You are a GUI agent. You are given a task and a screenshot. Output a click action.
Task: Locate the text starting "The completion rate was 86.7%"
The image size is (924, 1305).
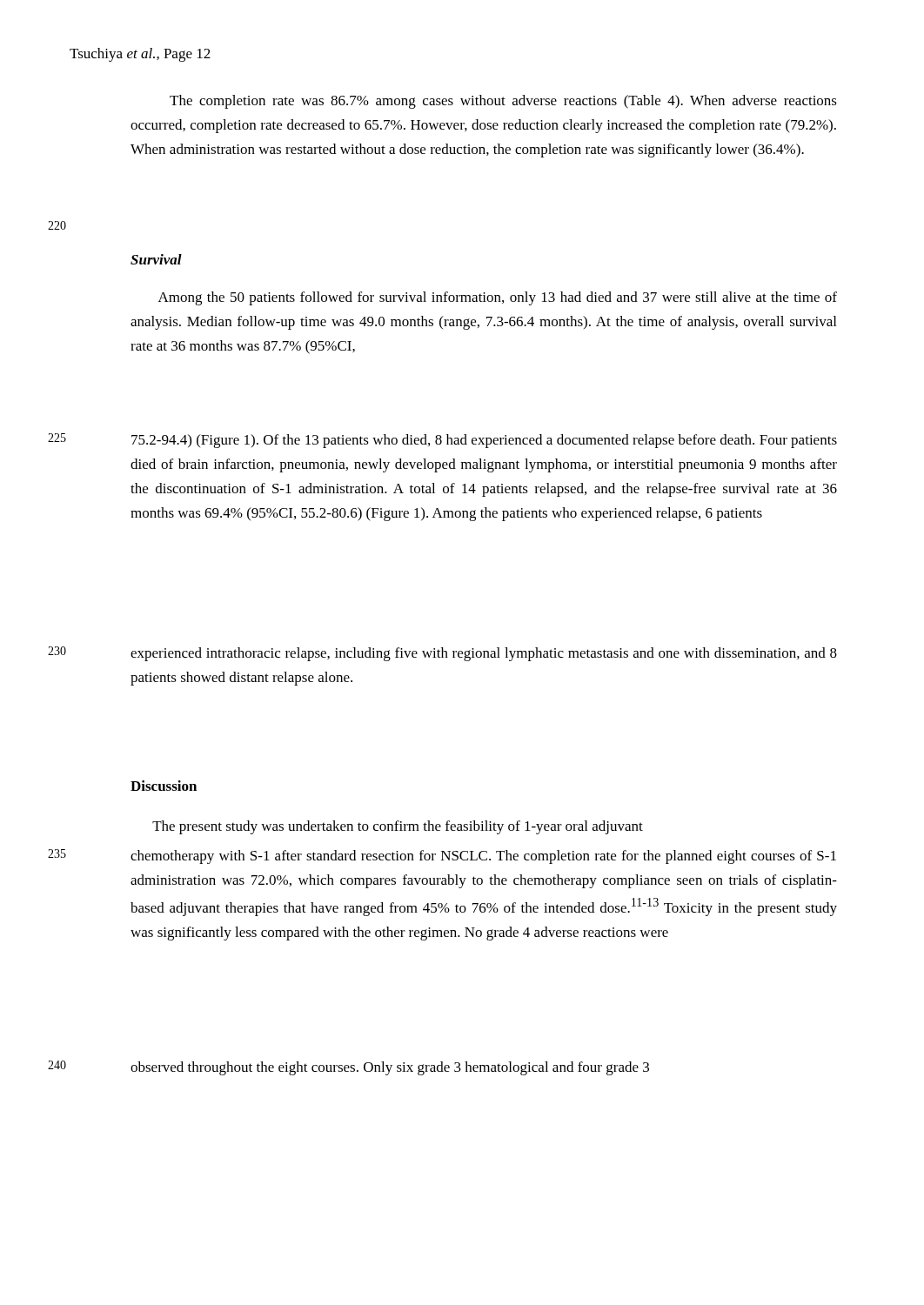tap(484, 125)
